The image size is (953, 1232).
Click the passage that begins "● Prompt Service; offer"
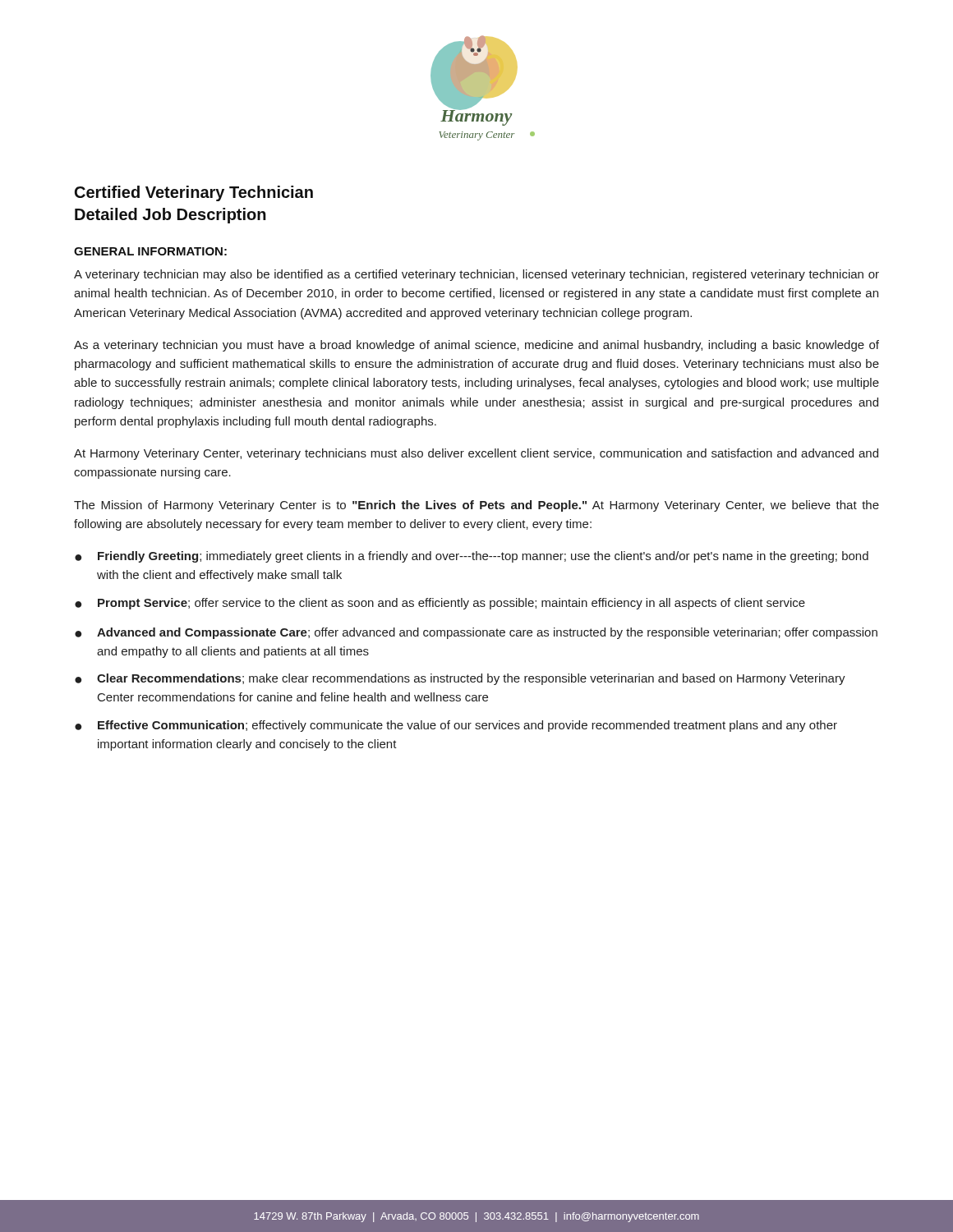[476, 603]
